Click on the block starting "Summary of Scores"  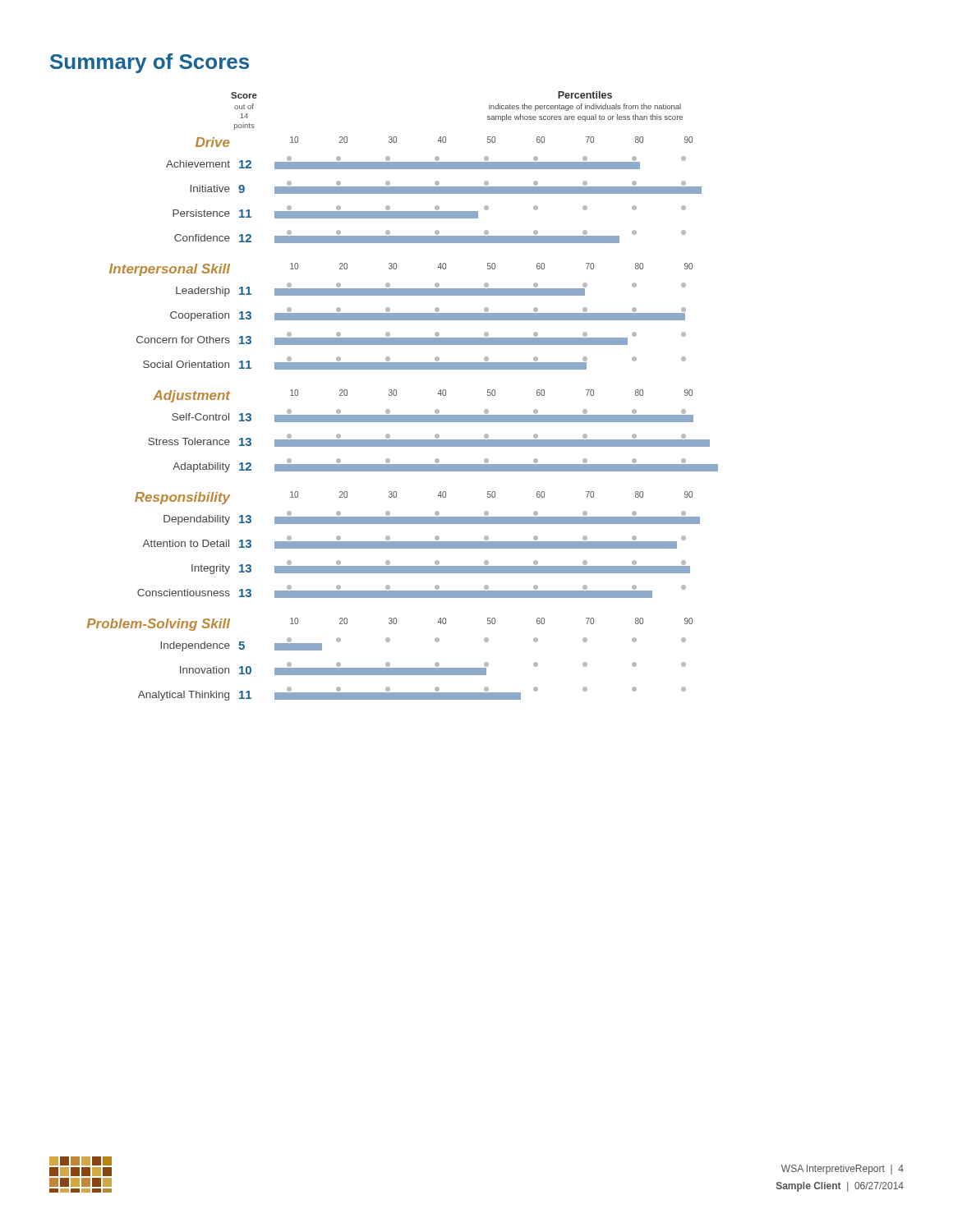tap(150, 62)
